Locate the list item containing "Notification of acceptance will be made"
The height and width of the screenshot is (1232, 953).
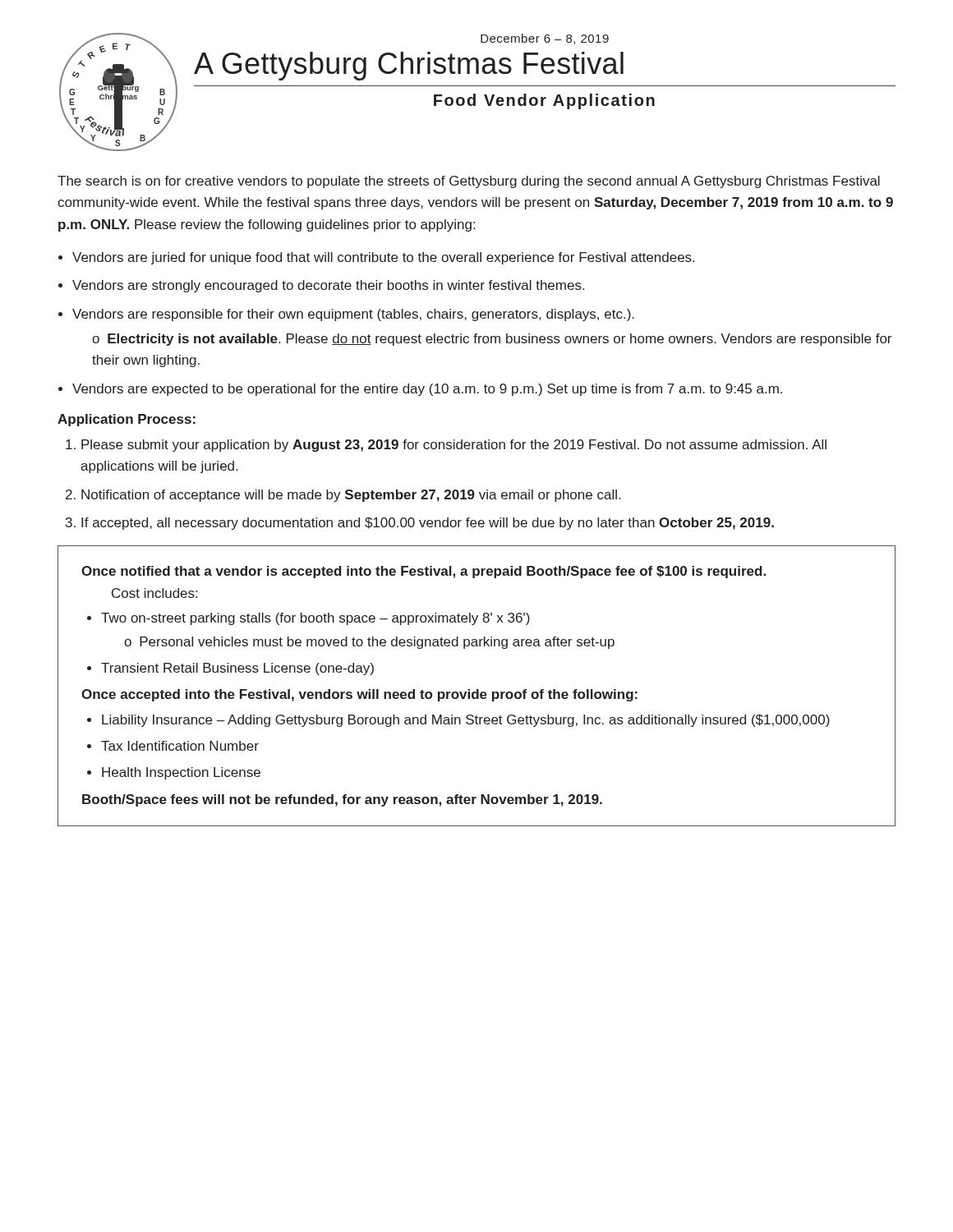[351, 495]
